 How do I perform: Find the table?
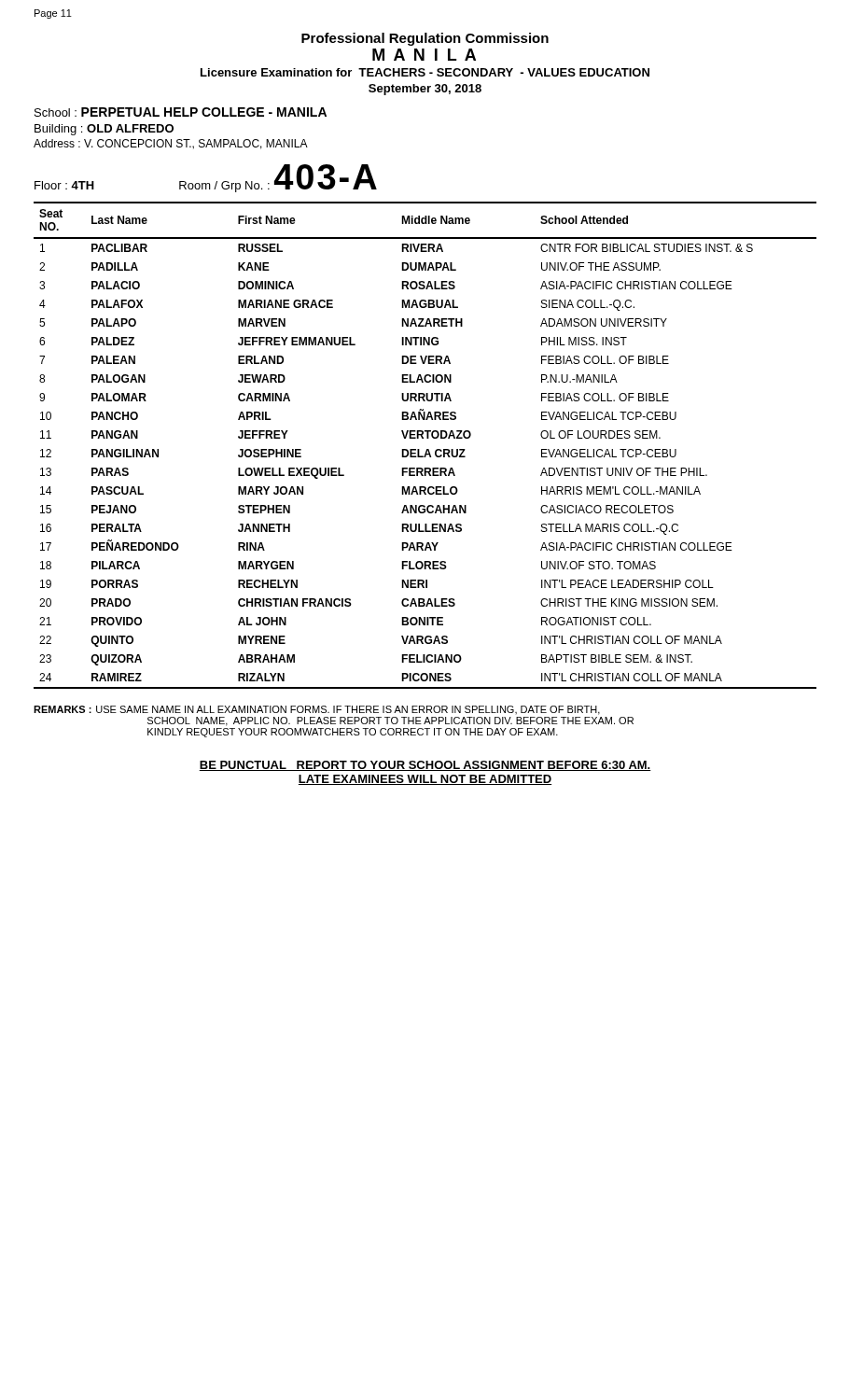(x=425, y=445)
